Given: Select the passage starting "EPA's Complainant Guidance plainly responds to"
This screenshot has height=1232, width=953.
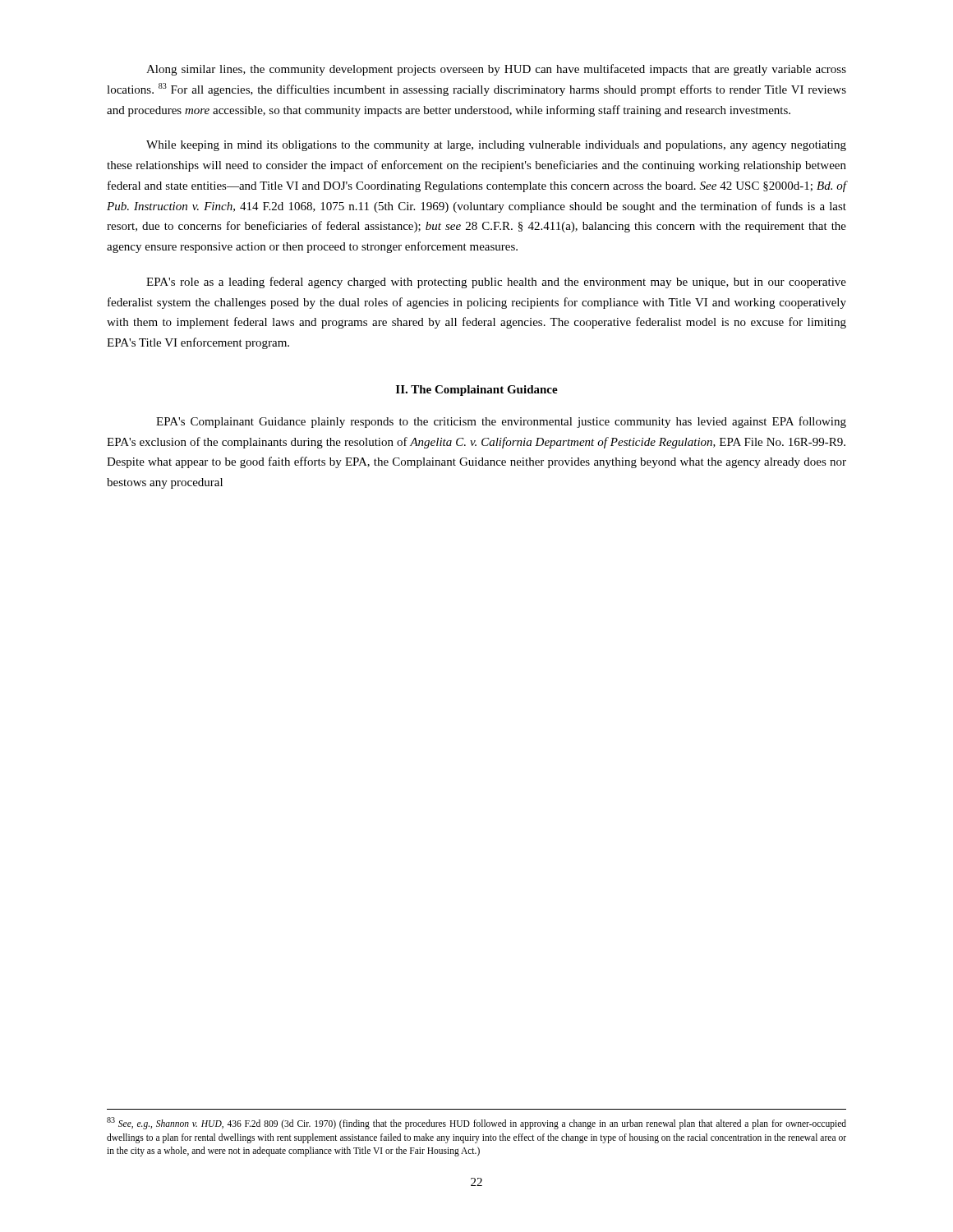Looking at the screenshot, I should [x=476, y=452].
